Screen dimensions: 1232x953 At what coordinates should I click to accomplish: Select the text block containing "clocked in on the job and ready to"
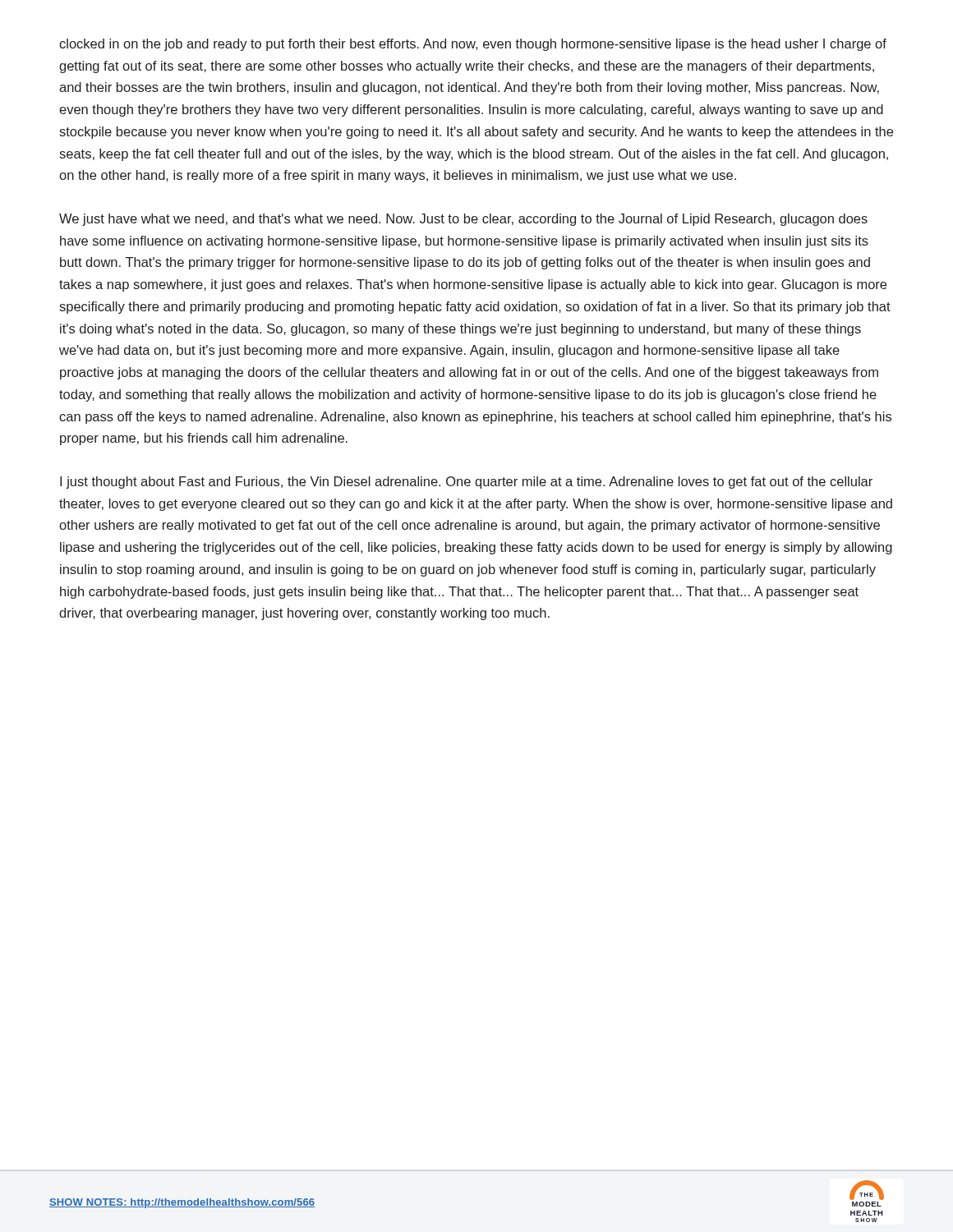tap(476, 109)
